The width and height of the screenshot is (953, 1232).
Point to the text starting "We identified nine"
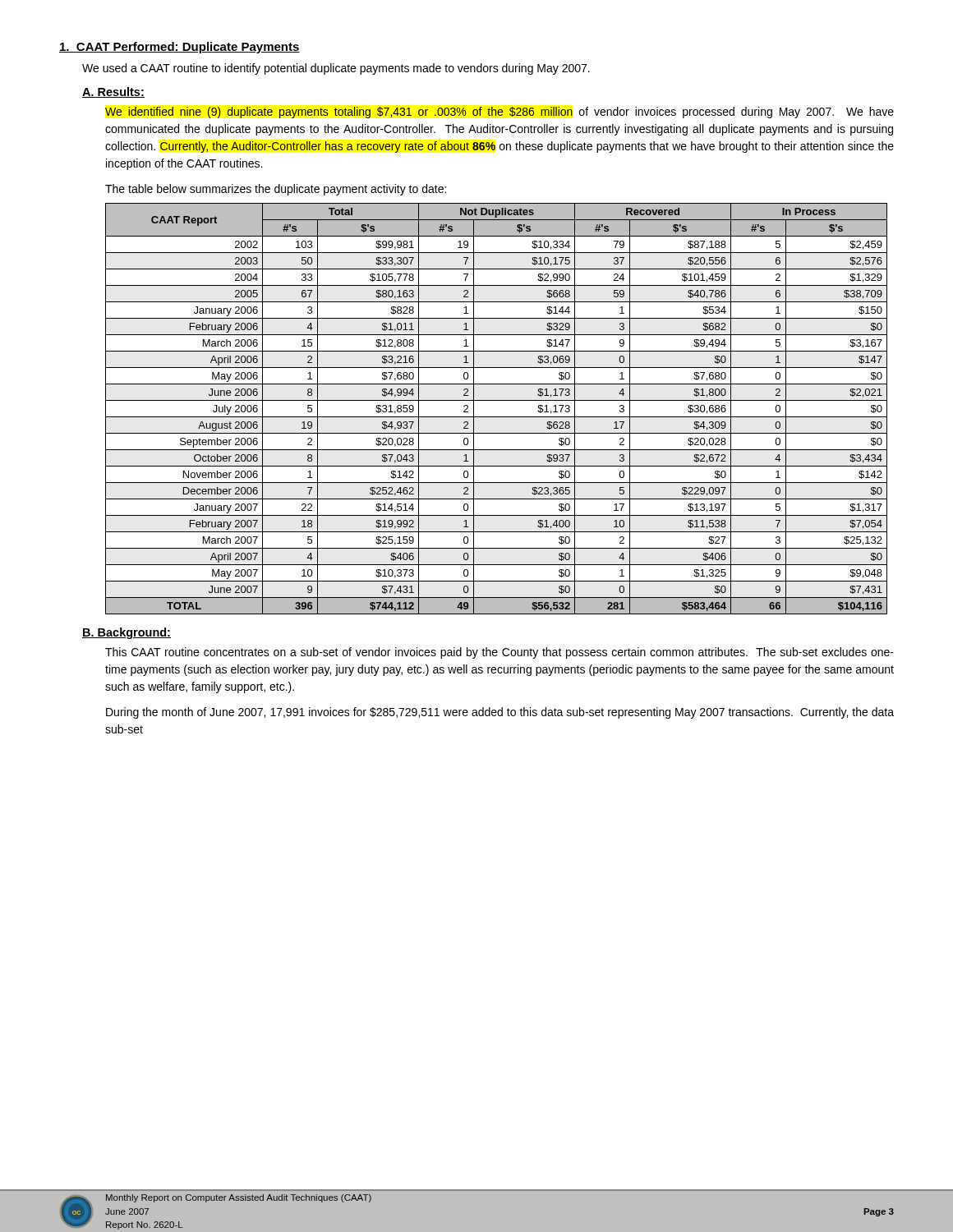tap(499, 138)
